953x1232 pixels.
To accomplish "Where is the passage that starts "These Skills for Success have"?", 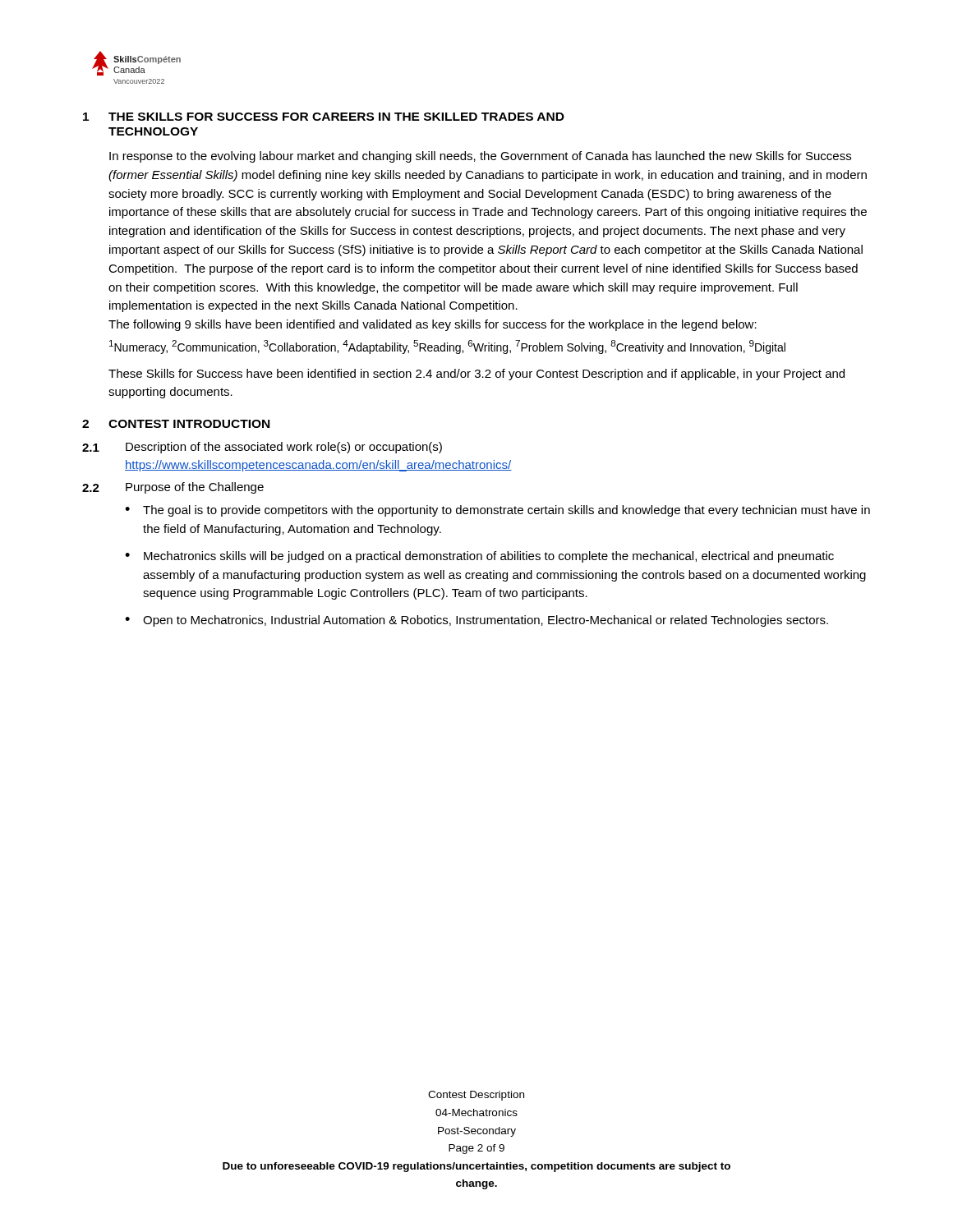I will coord(477,382).
